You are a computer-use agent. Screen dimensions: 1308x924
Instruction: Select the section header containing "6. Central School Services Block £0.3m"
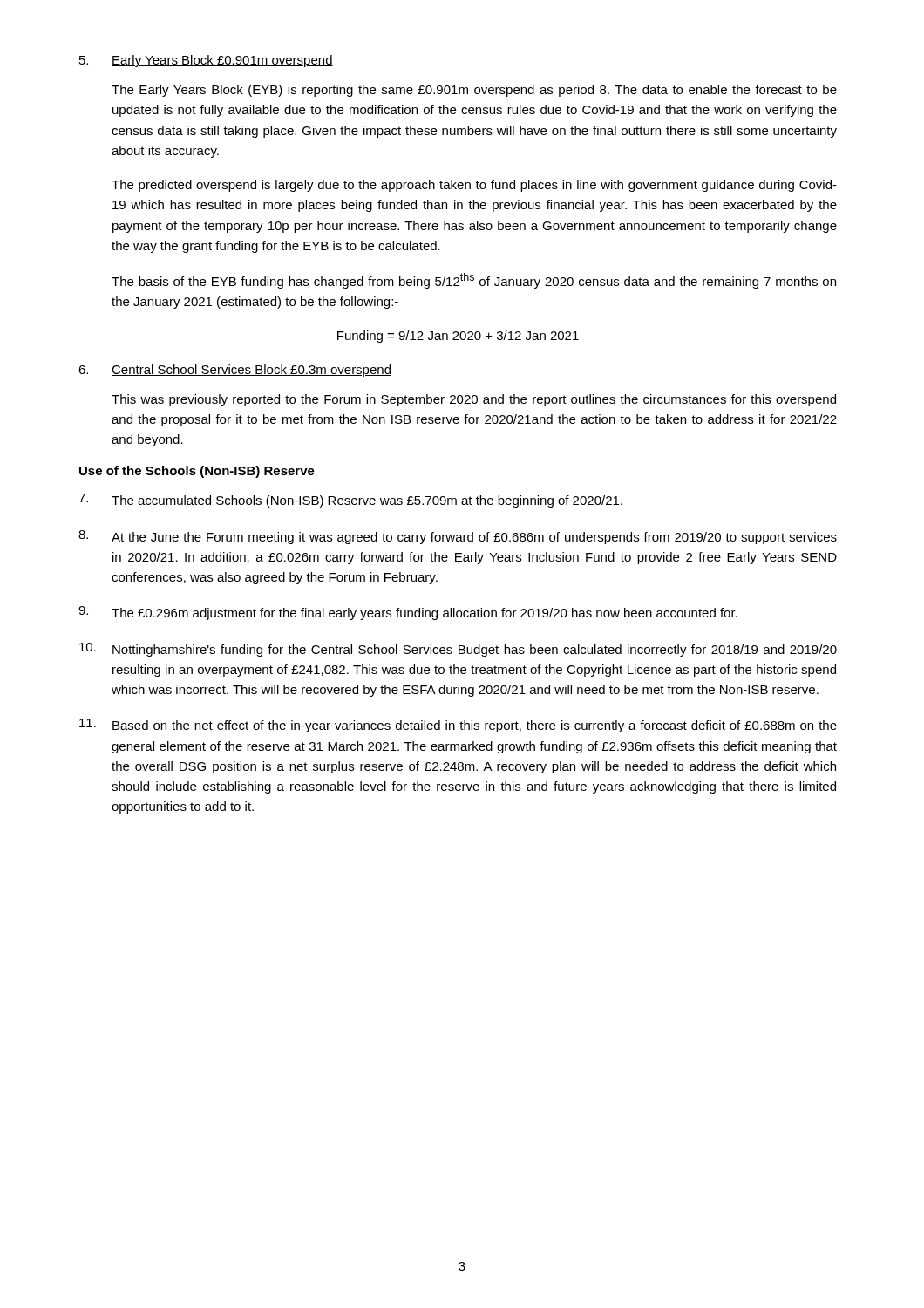point(235,369)
